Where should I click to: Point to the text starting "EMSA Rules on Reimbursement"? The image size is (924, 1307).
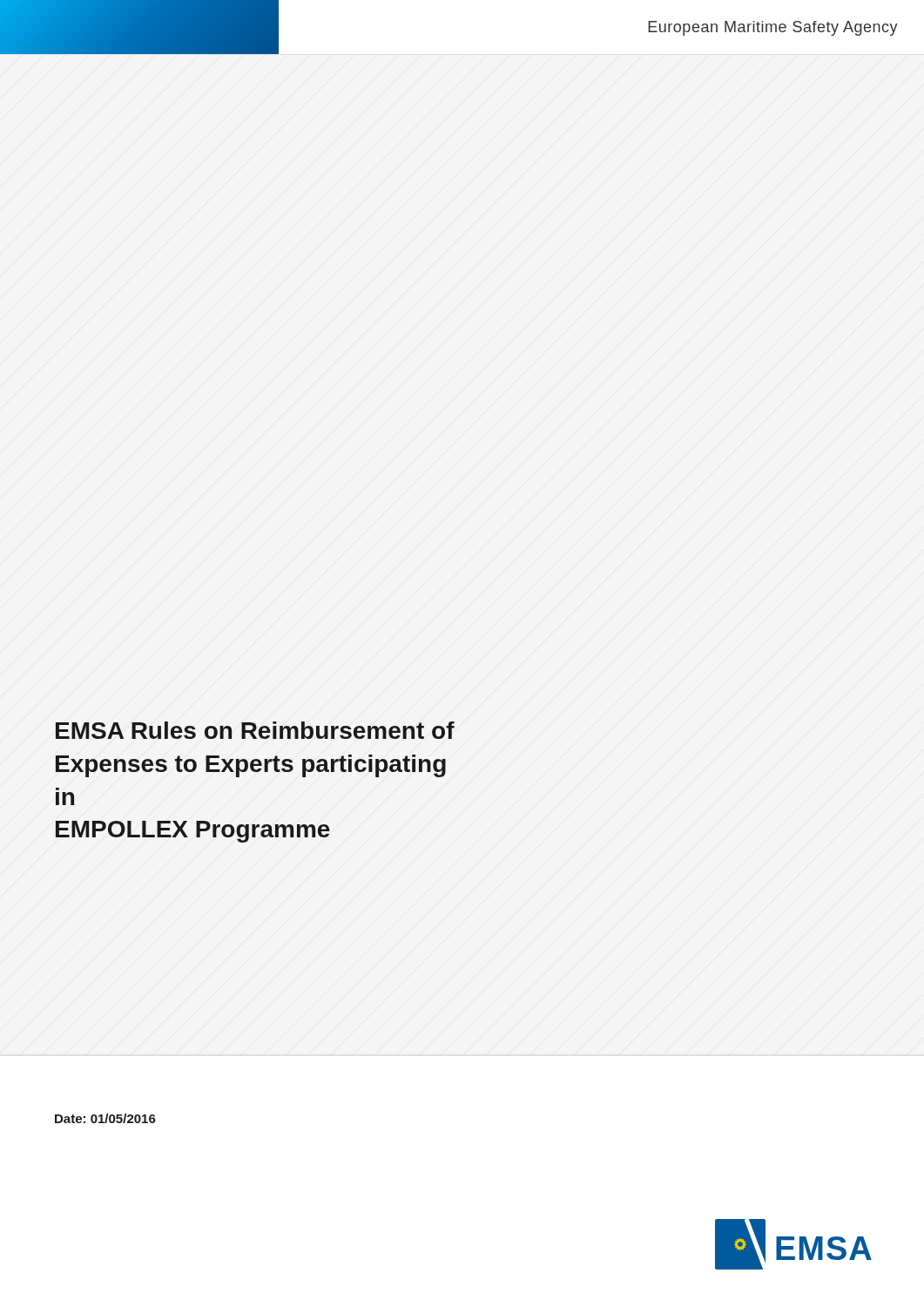click(x=263, y=780)
